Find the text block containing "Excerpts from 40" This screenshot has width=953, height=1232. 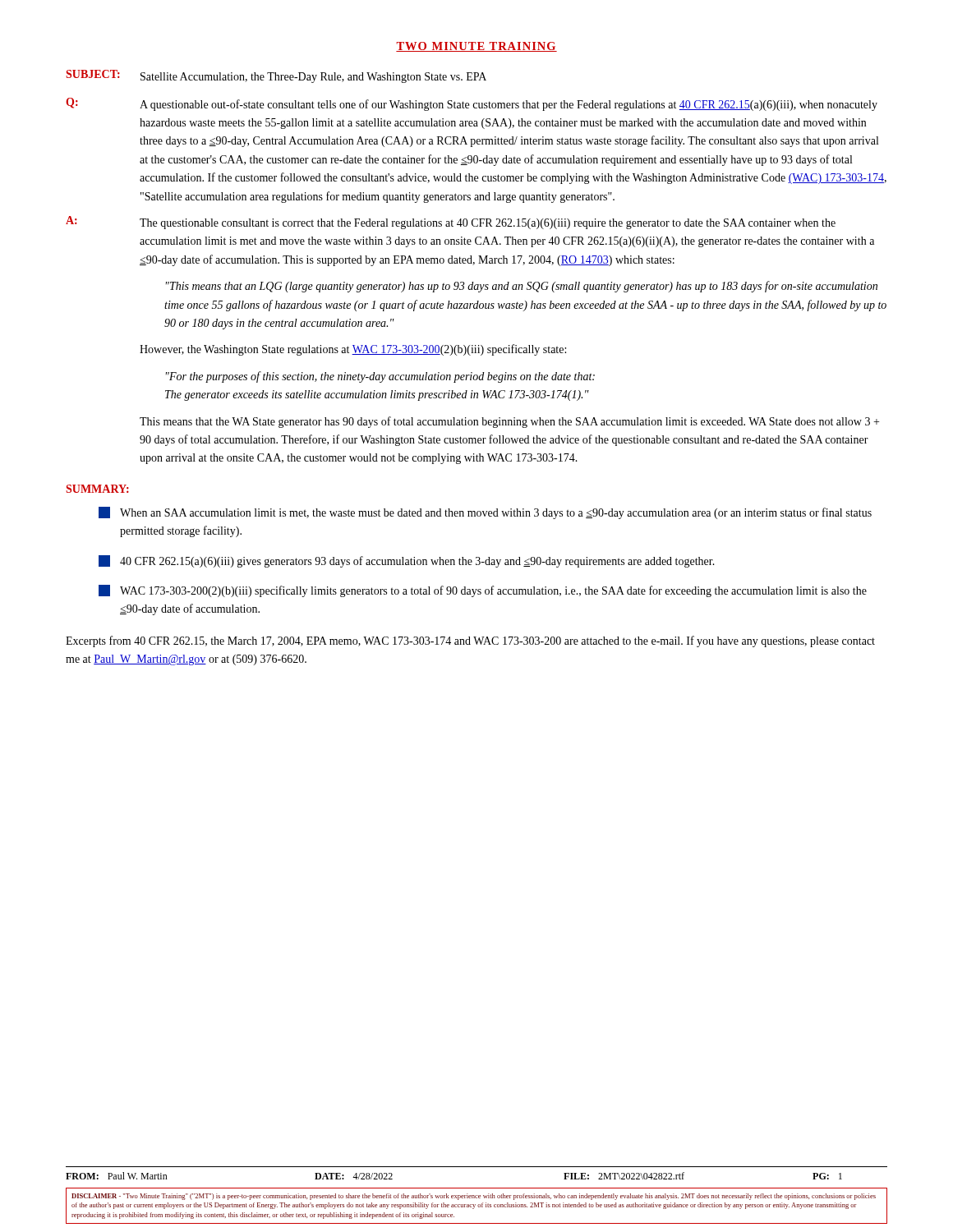click(x=470, y=650)
